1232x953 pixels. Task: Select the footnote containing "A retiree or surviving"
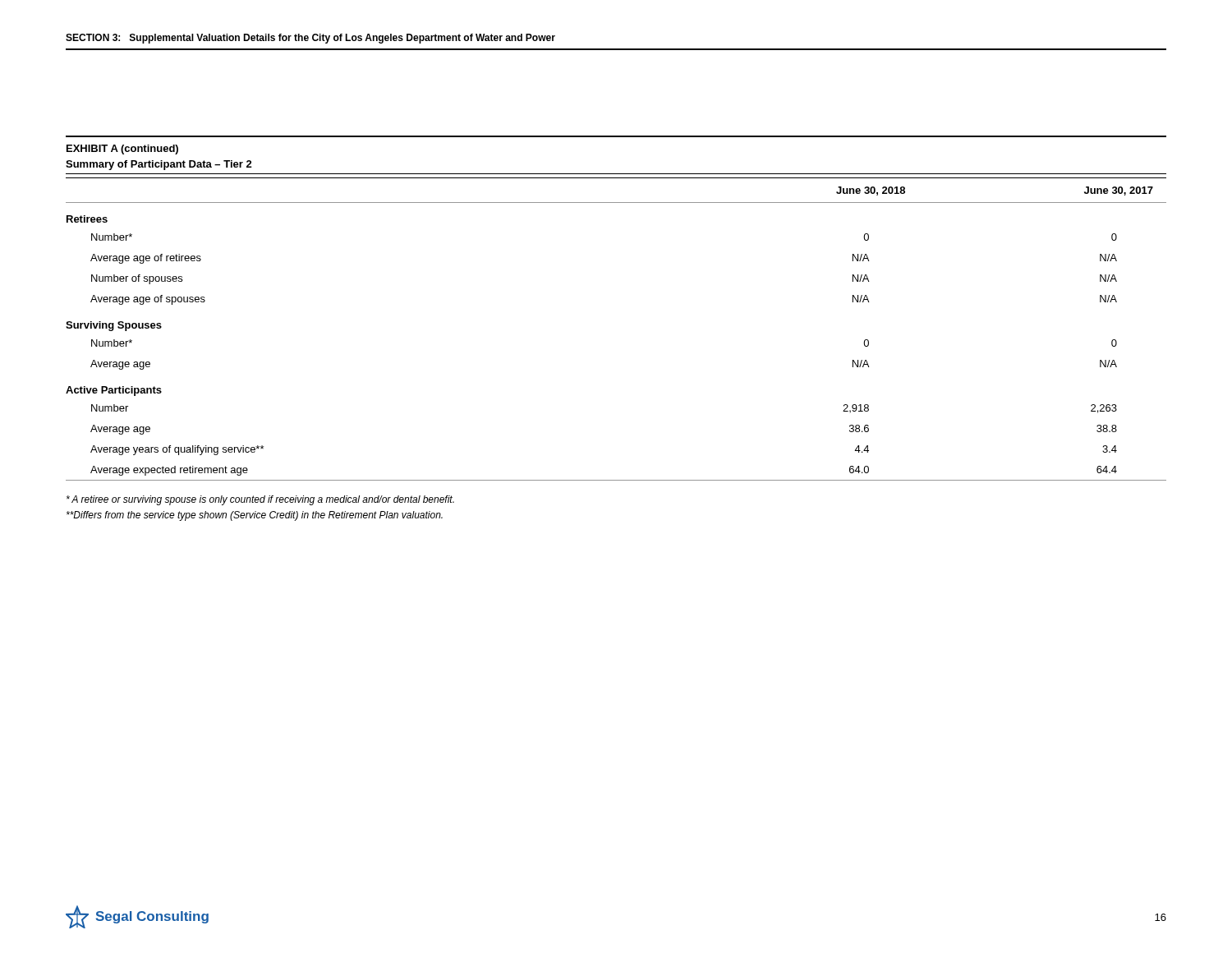pyautogui.click(x=260, y=500)
